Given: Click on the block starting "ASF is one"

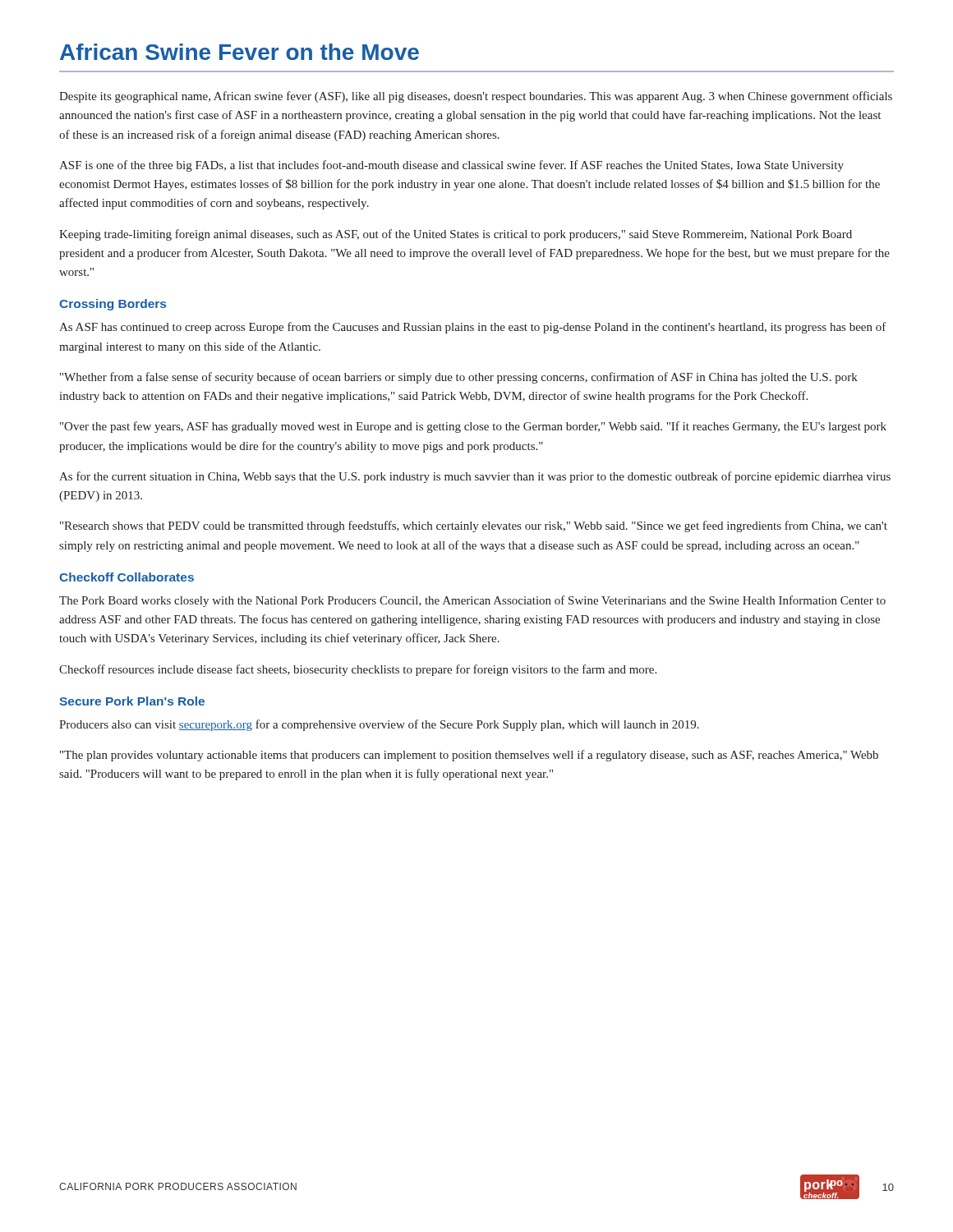Looking at the screenshot, I should (x=476, y=184).
